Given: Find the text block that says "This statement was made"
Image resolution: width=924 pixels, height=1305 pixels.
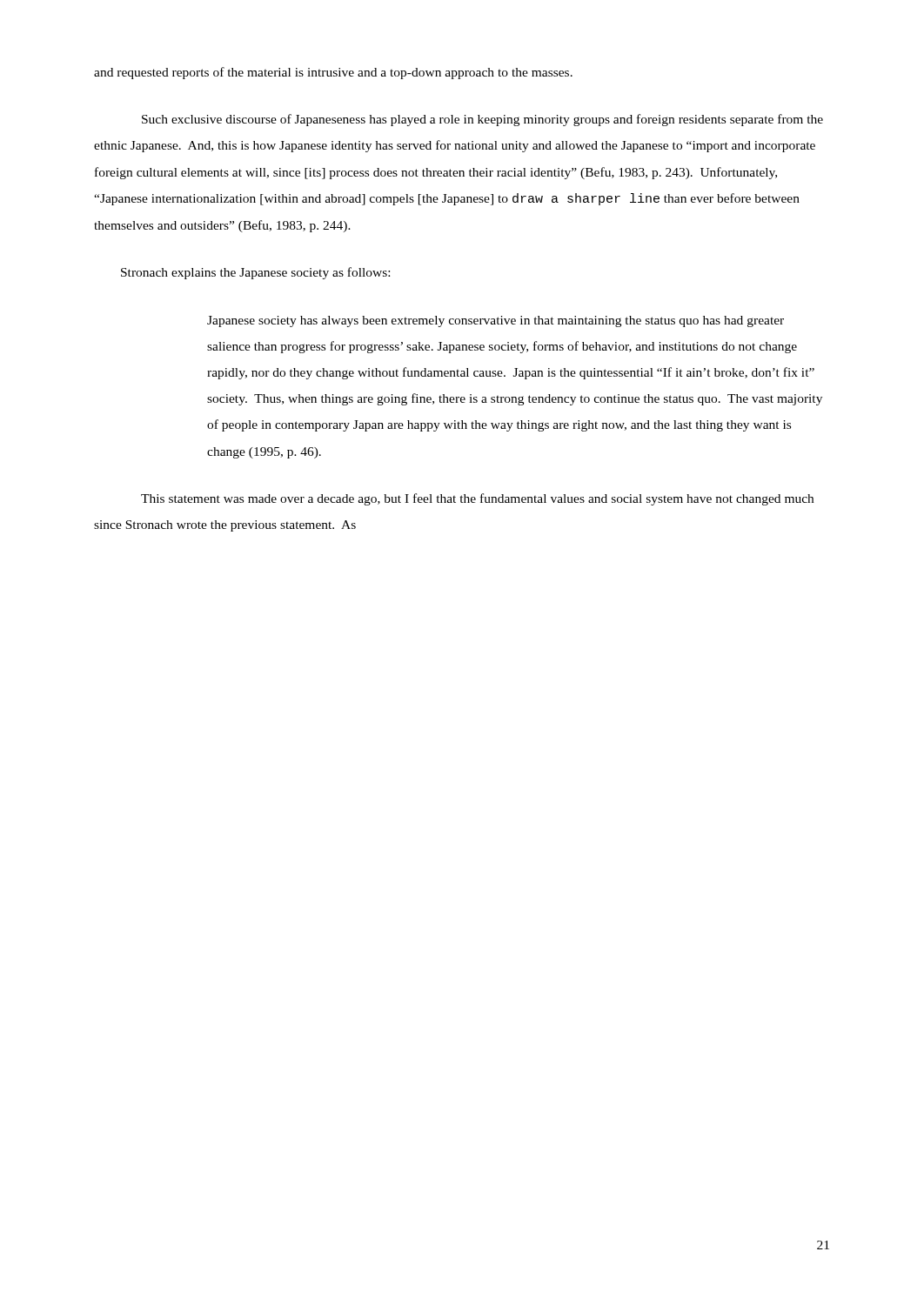Looking at the screenshot, I should click(462, 512).
